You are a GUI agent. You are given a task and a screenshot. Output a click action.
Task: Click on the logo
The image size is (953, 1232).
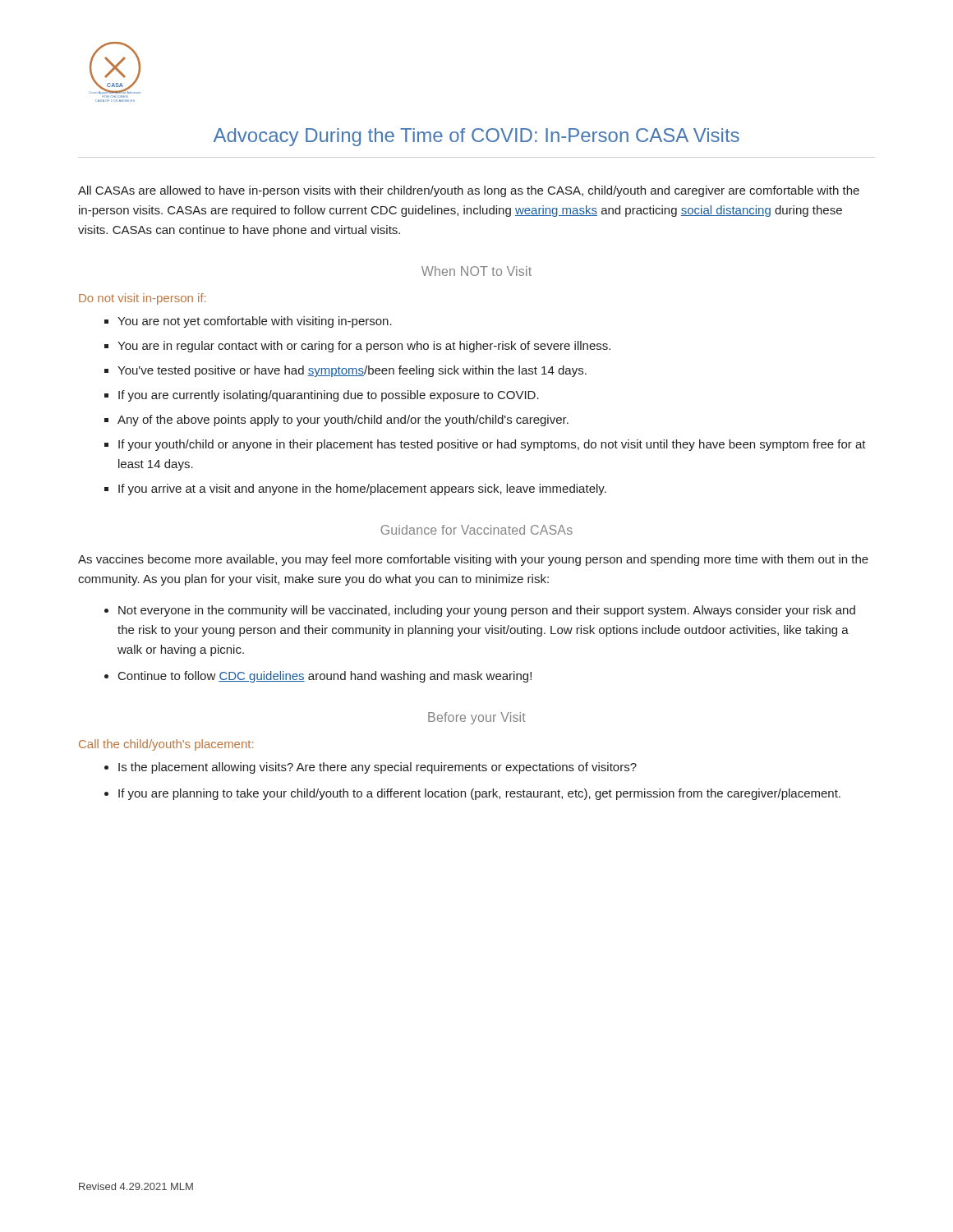click(476, 75)
